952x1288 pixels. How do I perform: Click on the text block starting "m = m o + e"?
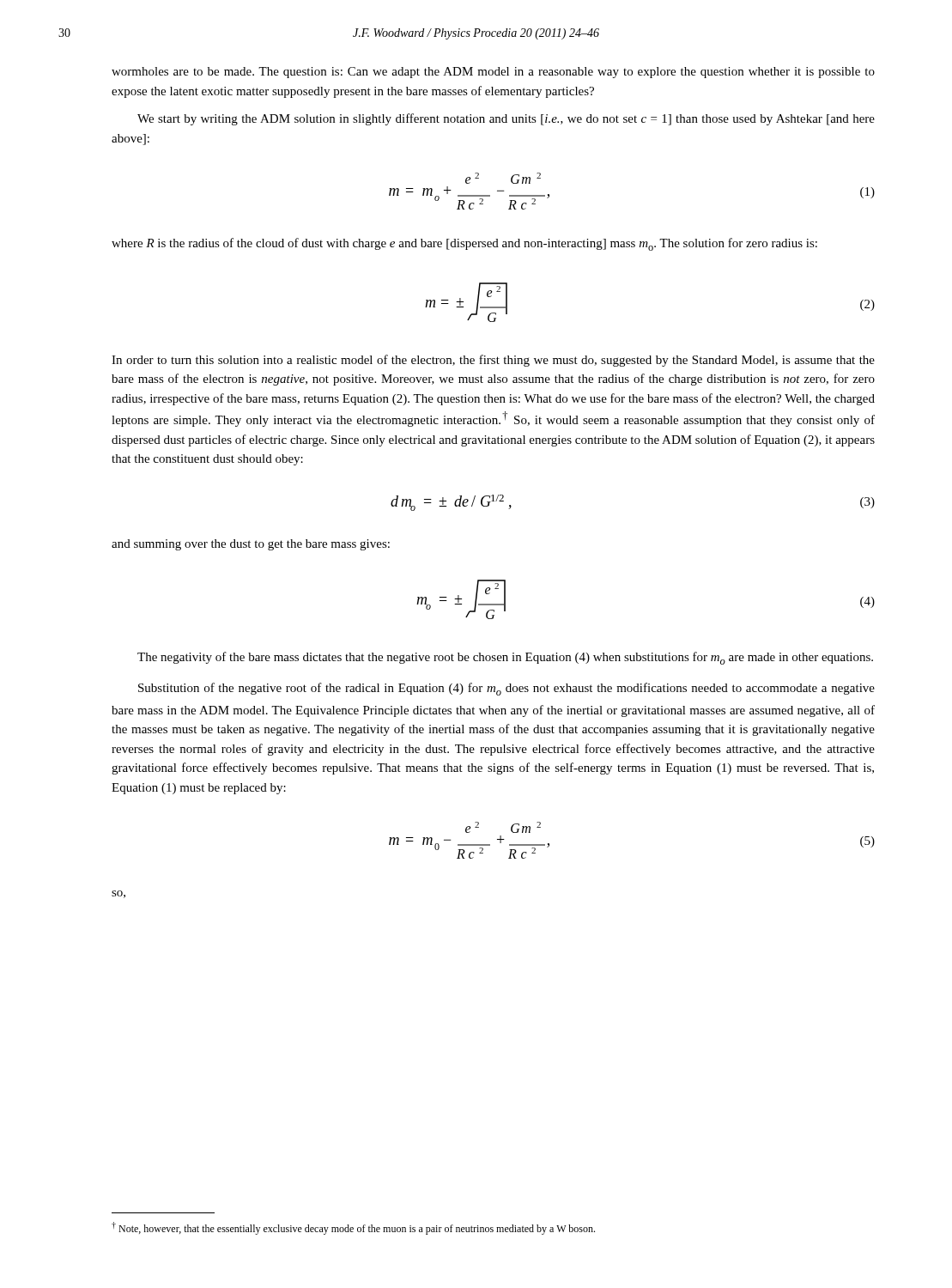(526, 178)
